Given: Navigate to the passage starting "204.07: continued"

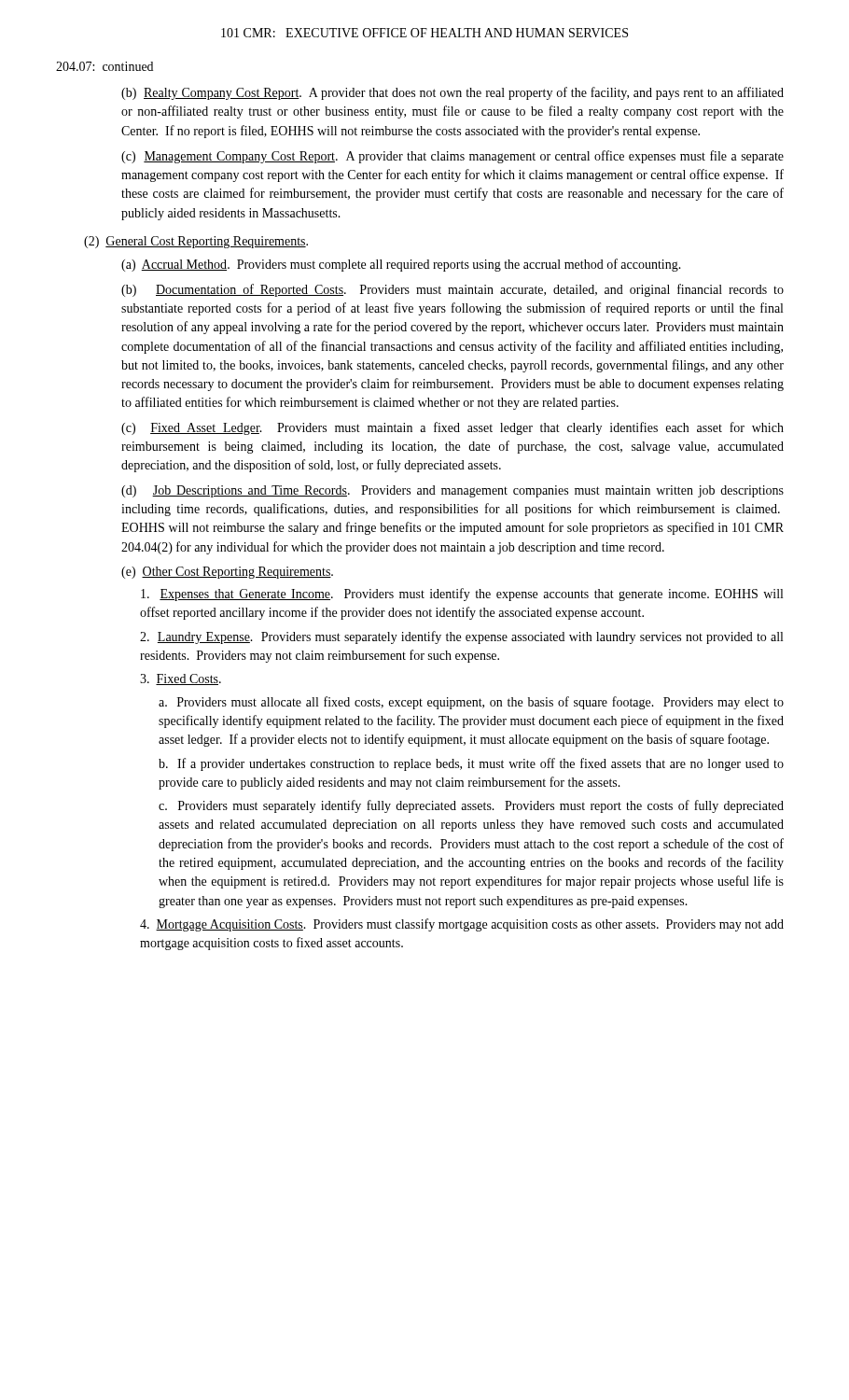Looking at the screenshot, I should (105, 67).
